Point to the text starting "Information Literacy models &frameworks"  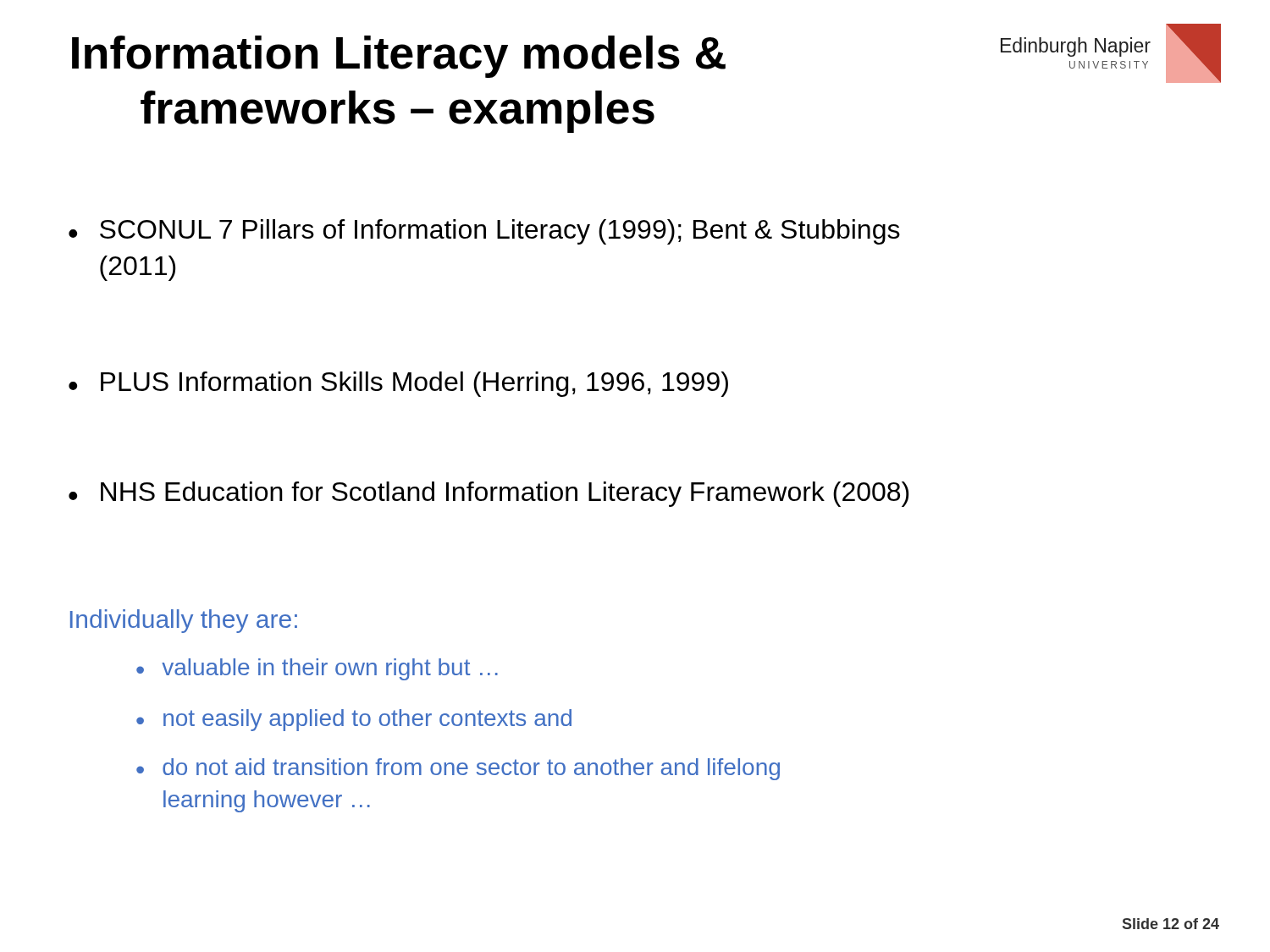tap(398, 80)
